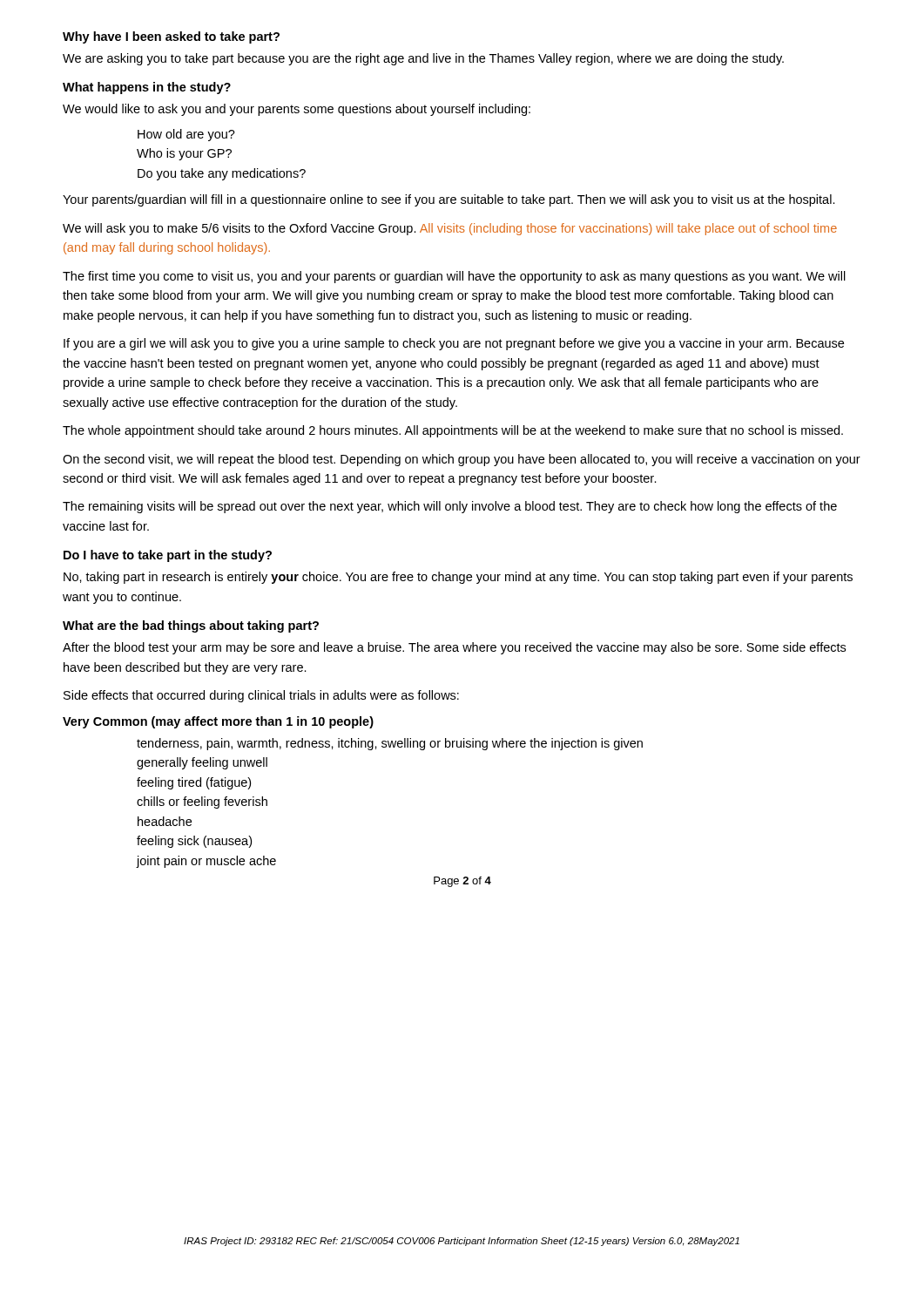Locate the element starting "If you are a girl we"

point(454,373)
